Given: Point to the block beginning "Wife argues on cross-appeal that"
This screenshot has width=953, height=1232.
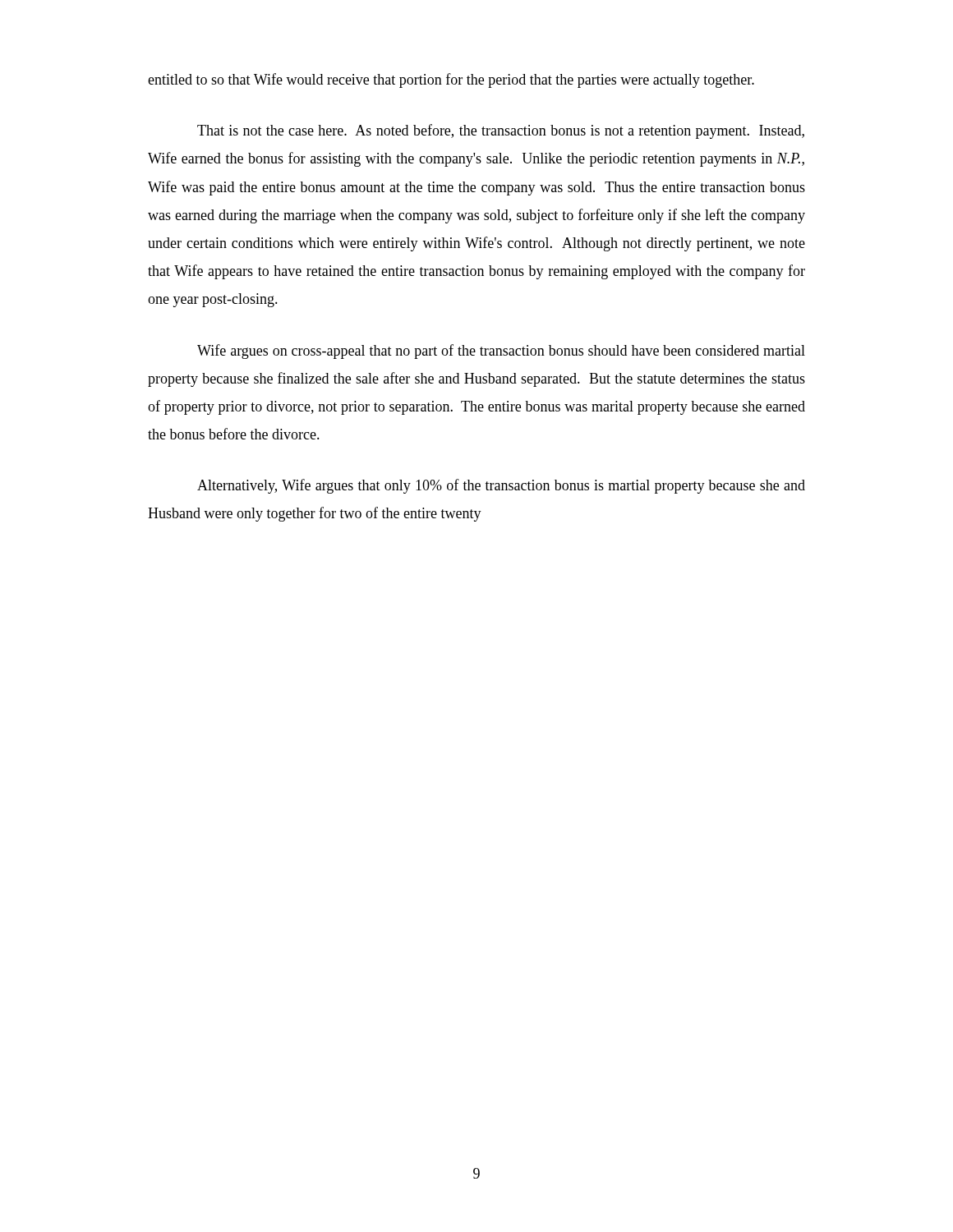Looking at the screenshot, I should click(x=476, y=392).
